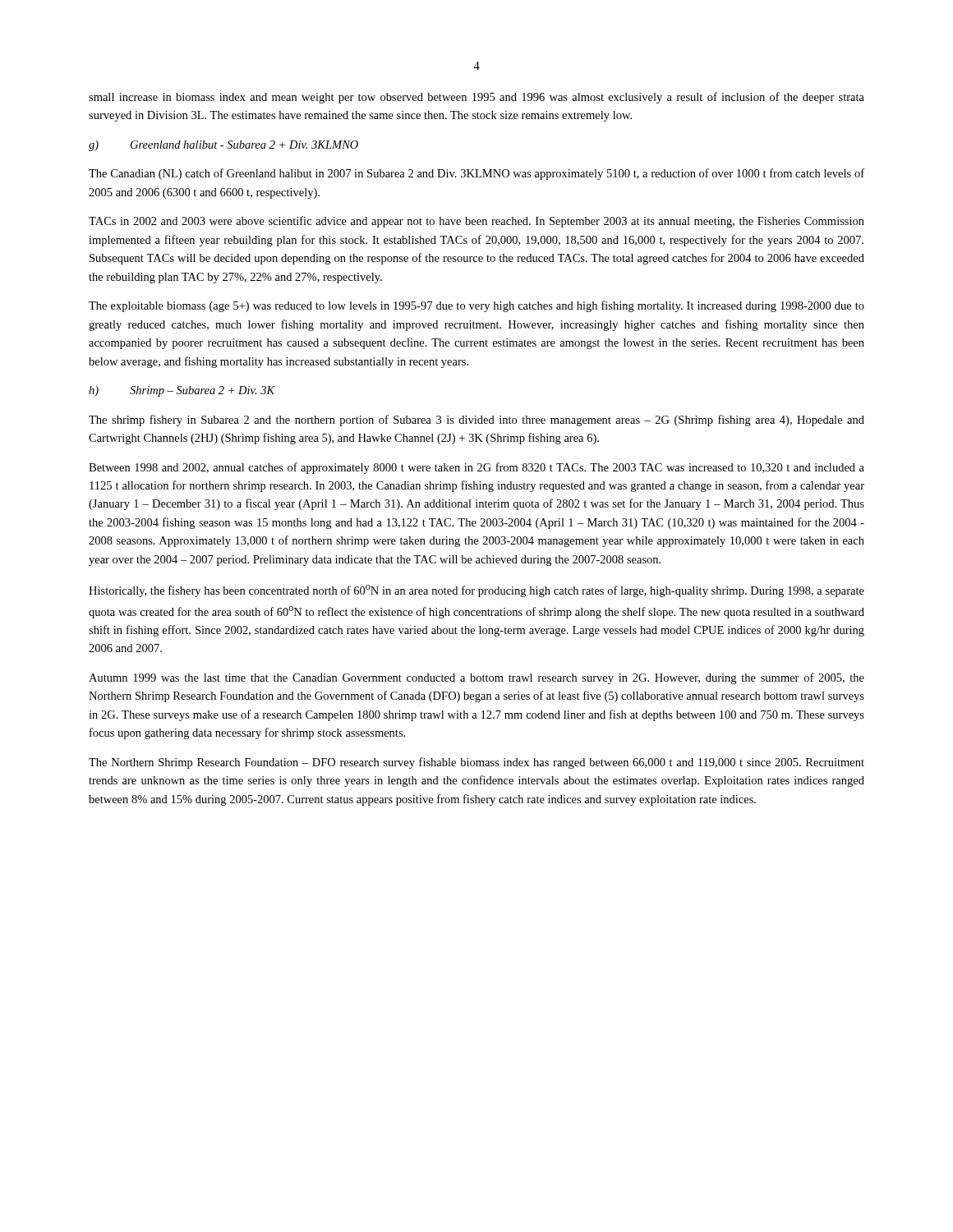Click on the section header that reads "g) Greenland halibut"
Viewport: 953px width, 1232px height.
click(x=224, y=145)
